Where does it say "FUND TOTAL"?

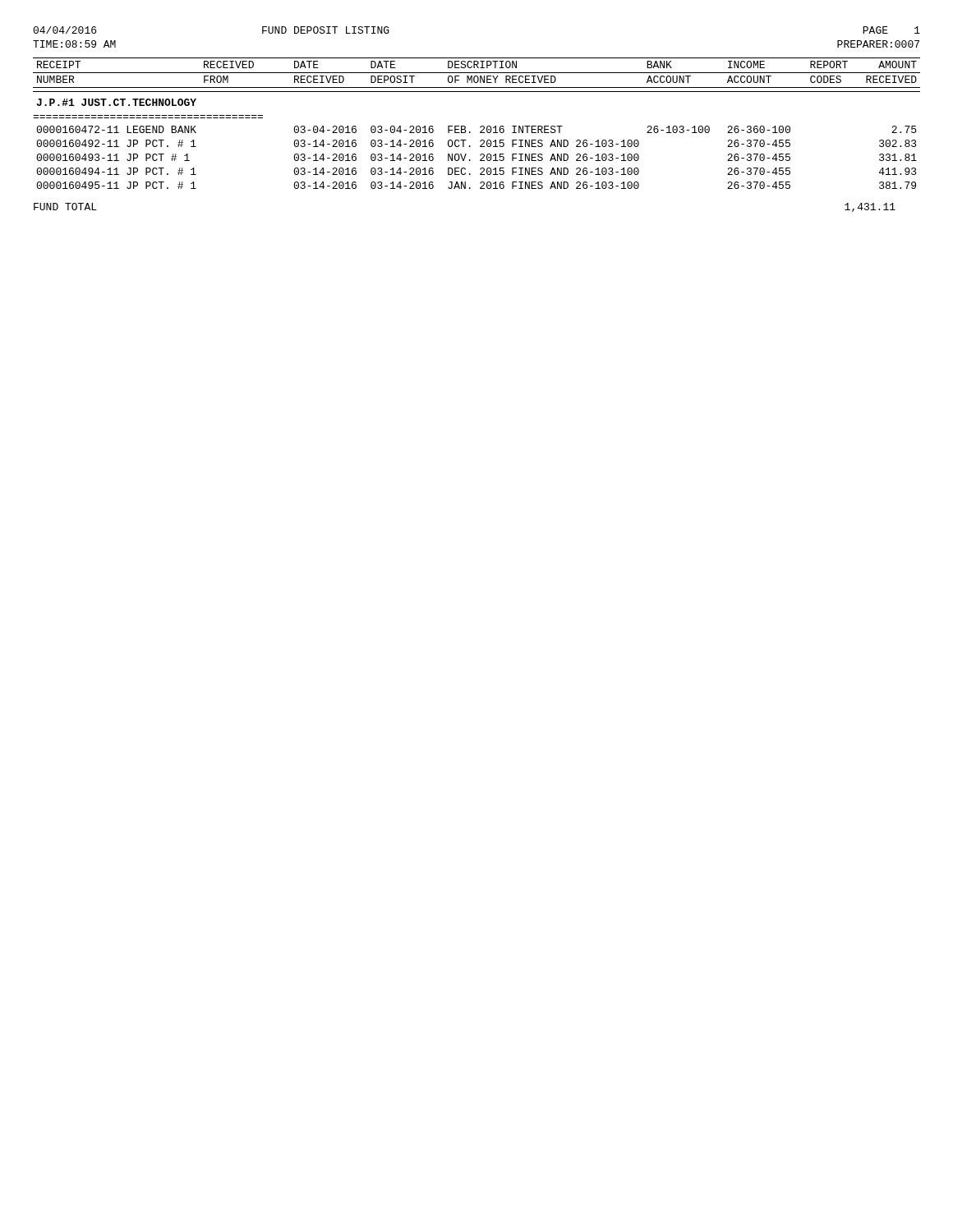pyautogui.click(x=65, y=207)
